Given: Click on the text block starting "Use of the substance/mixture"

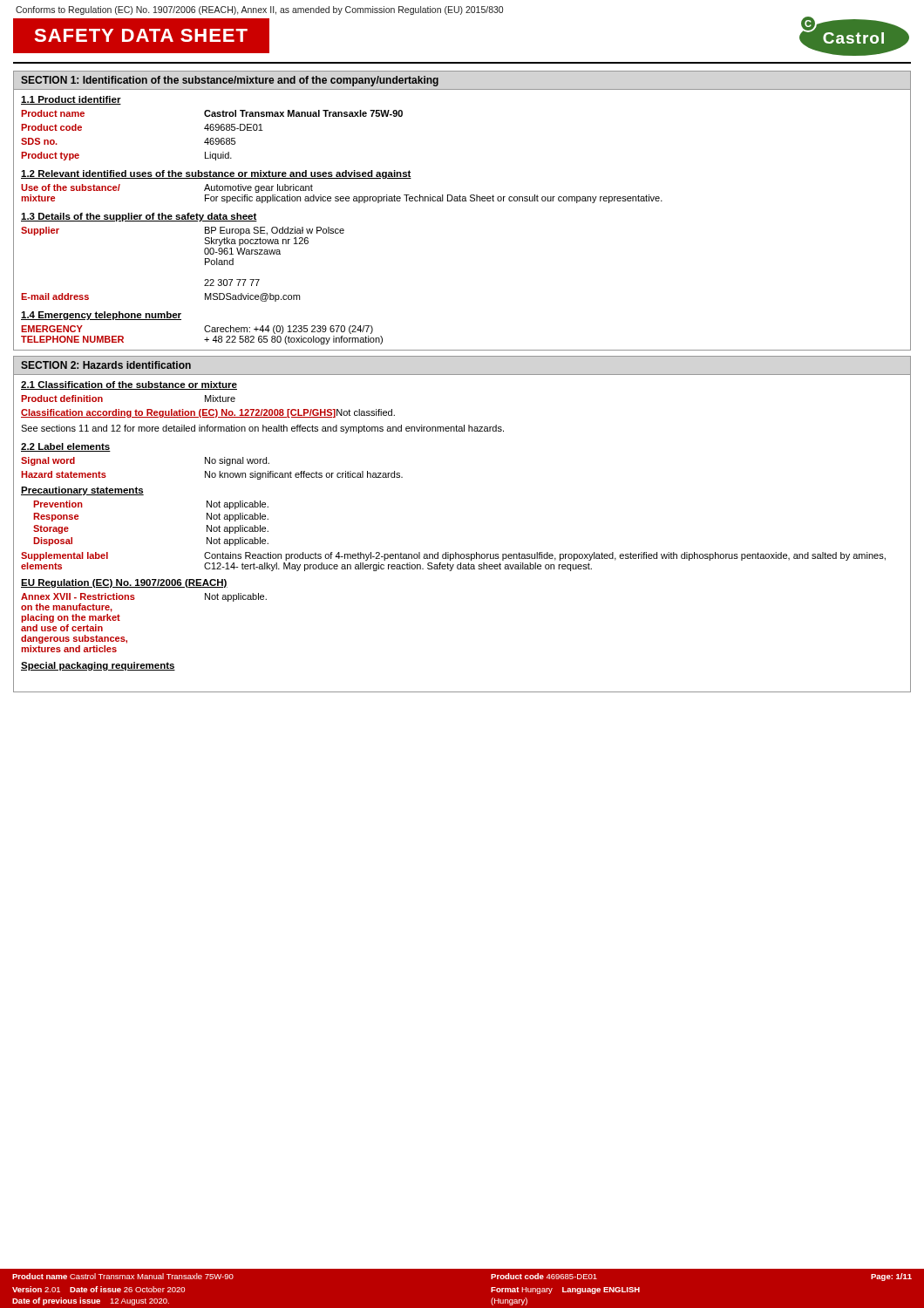Looking at the screenshot, I should pos(342,193).
